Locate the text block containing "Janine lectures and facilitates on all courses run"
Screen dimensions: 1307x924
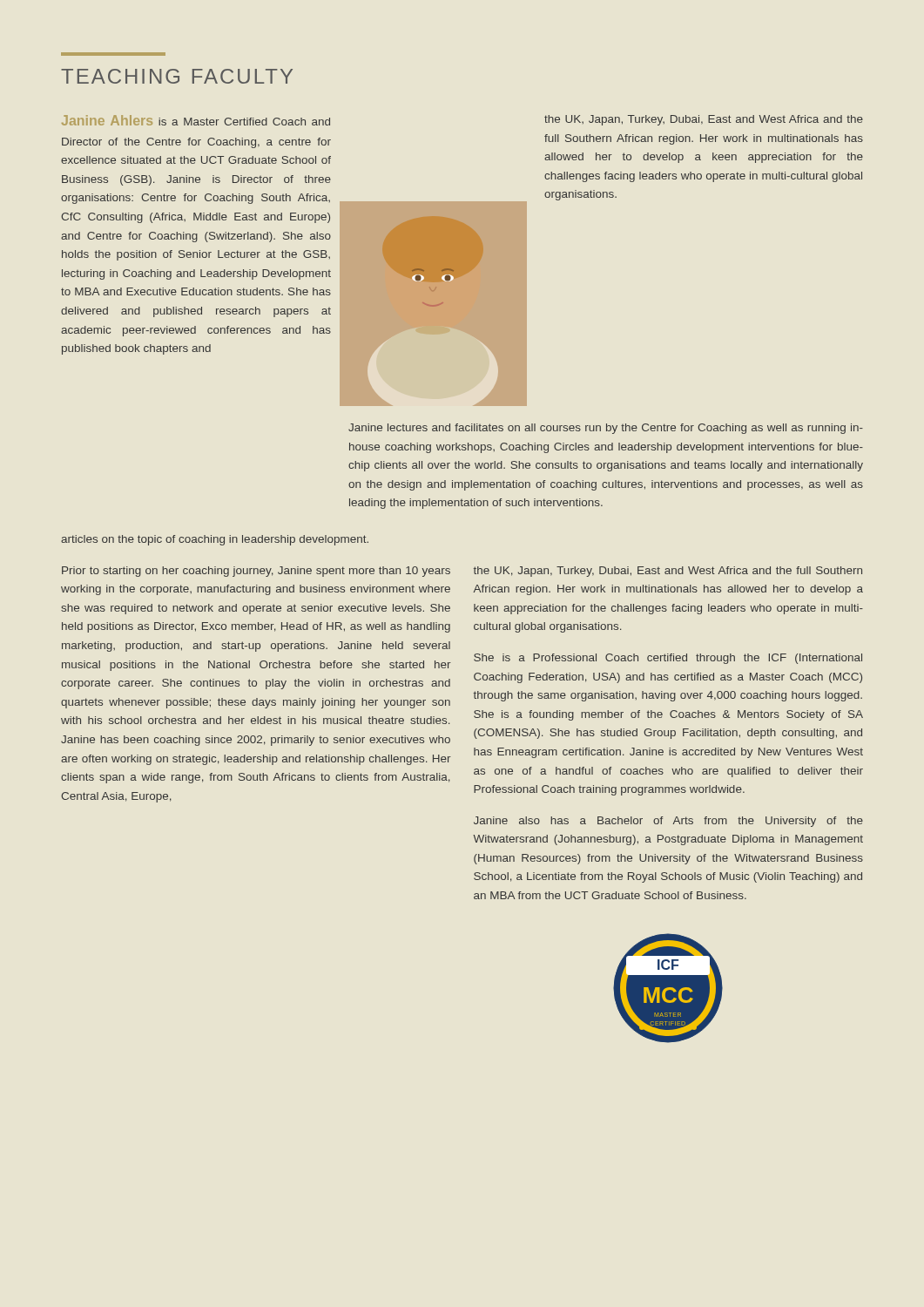pyautogui.click(x=606, y=465)
